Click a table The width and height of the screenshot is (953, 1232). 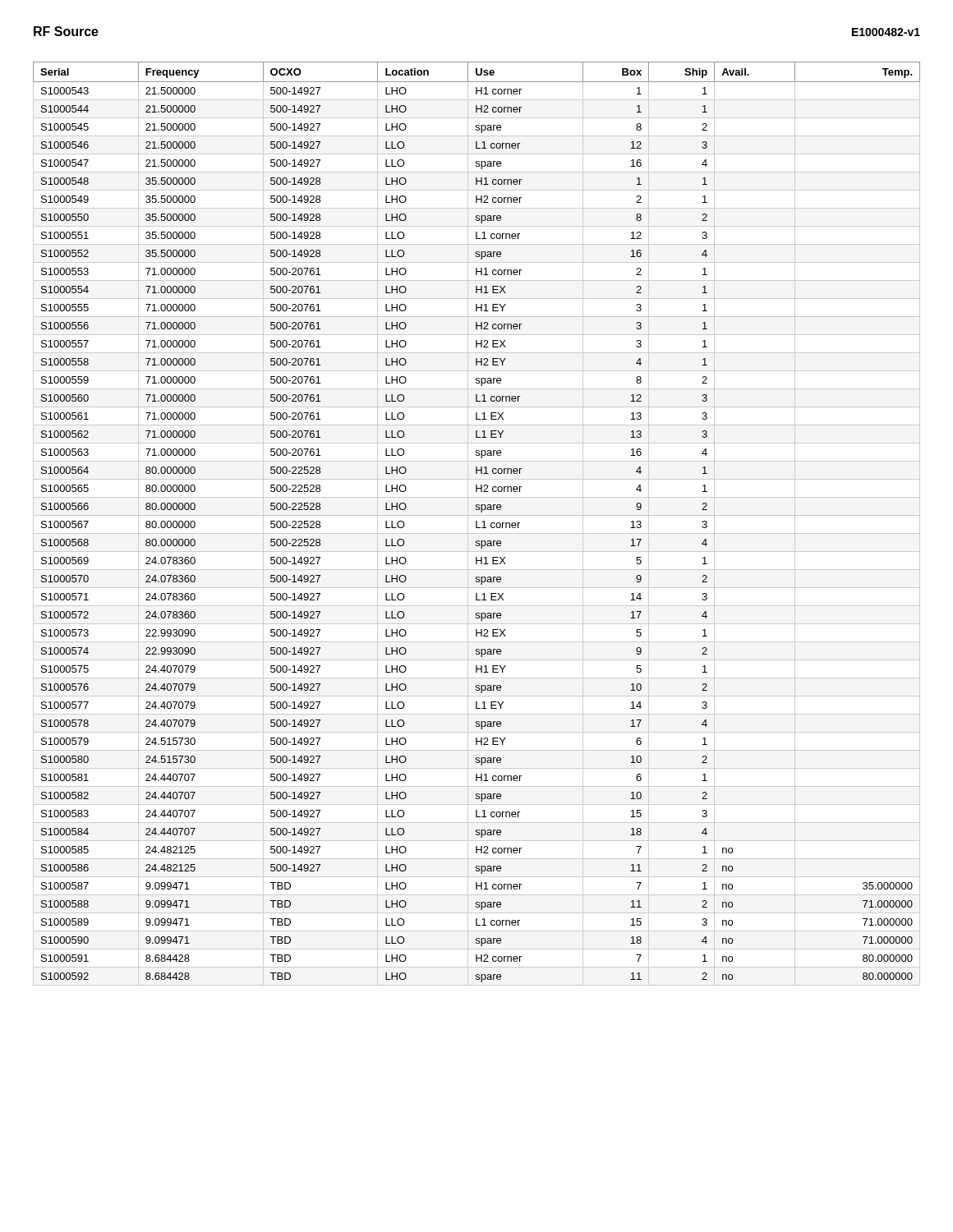pyautogui.click(x=476, y=524)
